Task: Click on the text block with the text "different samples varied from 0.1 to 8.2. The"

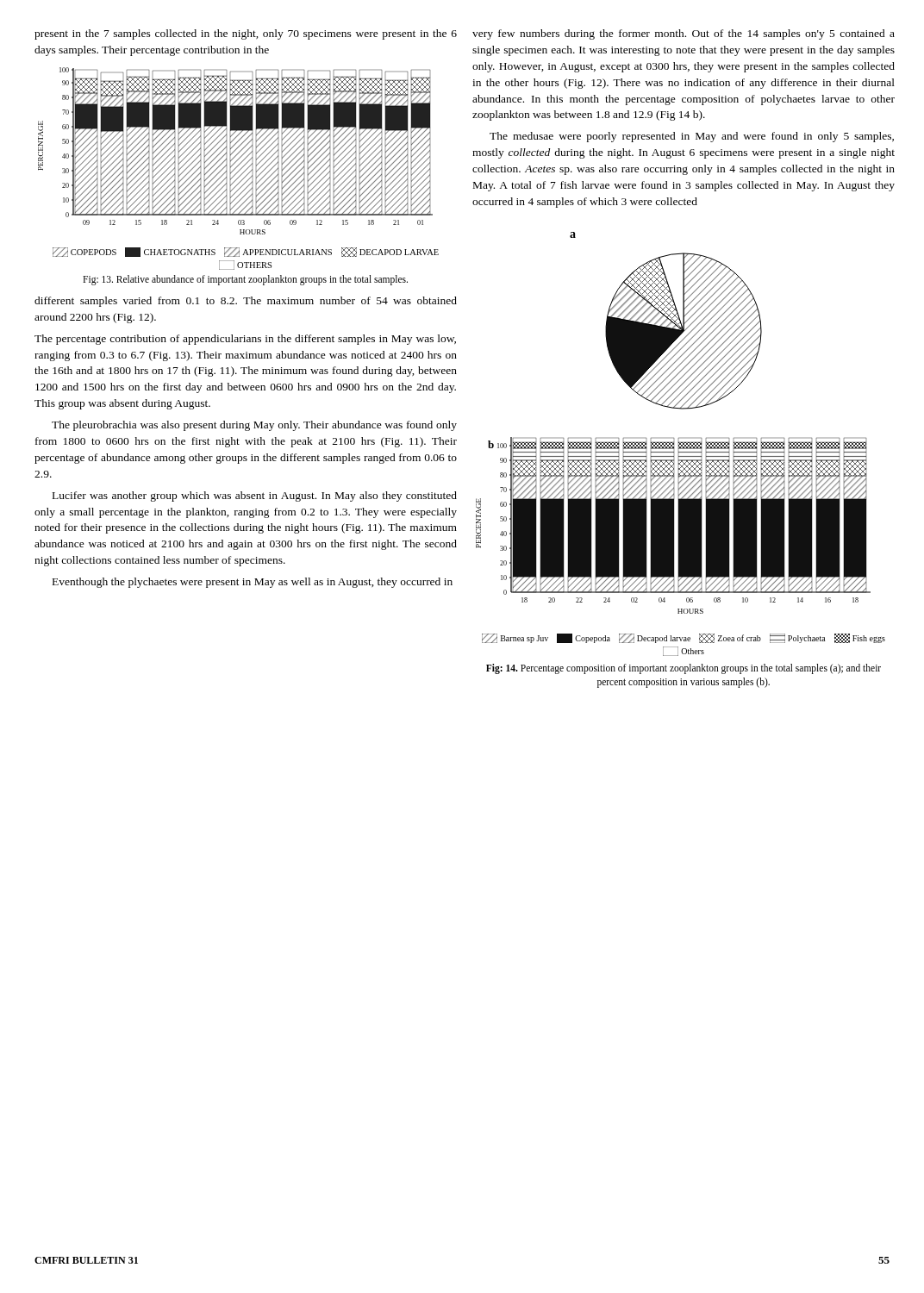Action: coord(246,442)
